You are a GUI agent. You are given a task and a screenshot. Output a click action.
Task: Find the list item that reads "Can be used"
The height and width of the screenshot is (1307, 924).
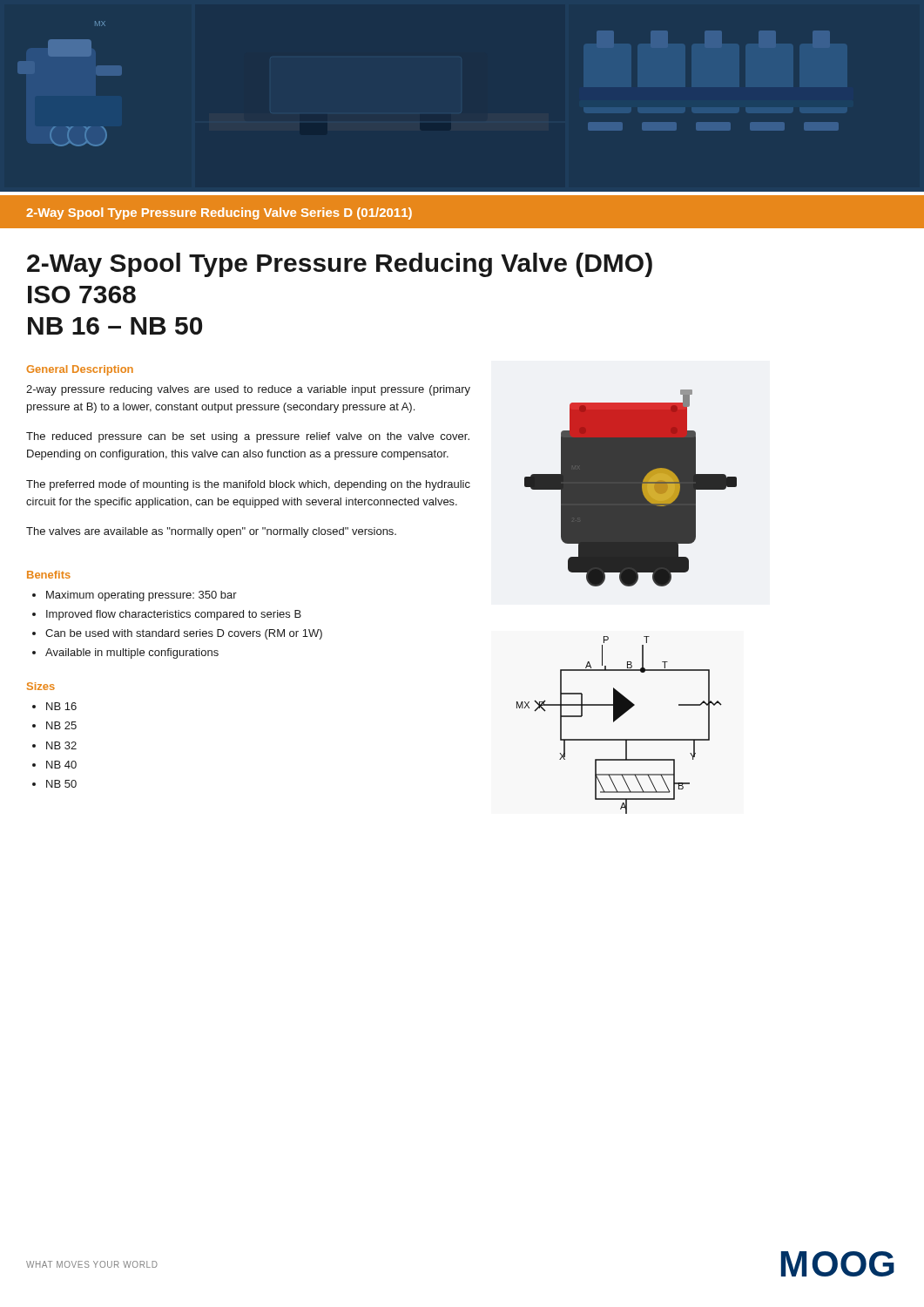[x=184, y=633]
